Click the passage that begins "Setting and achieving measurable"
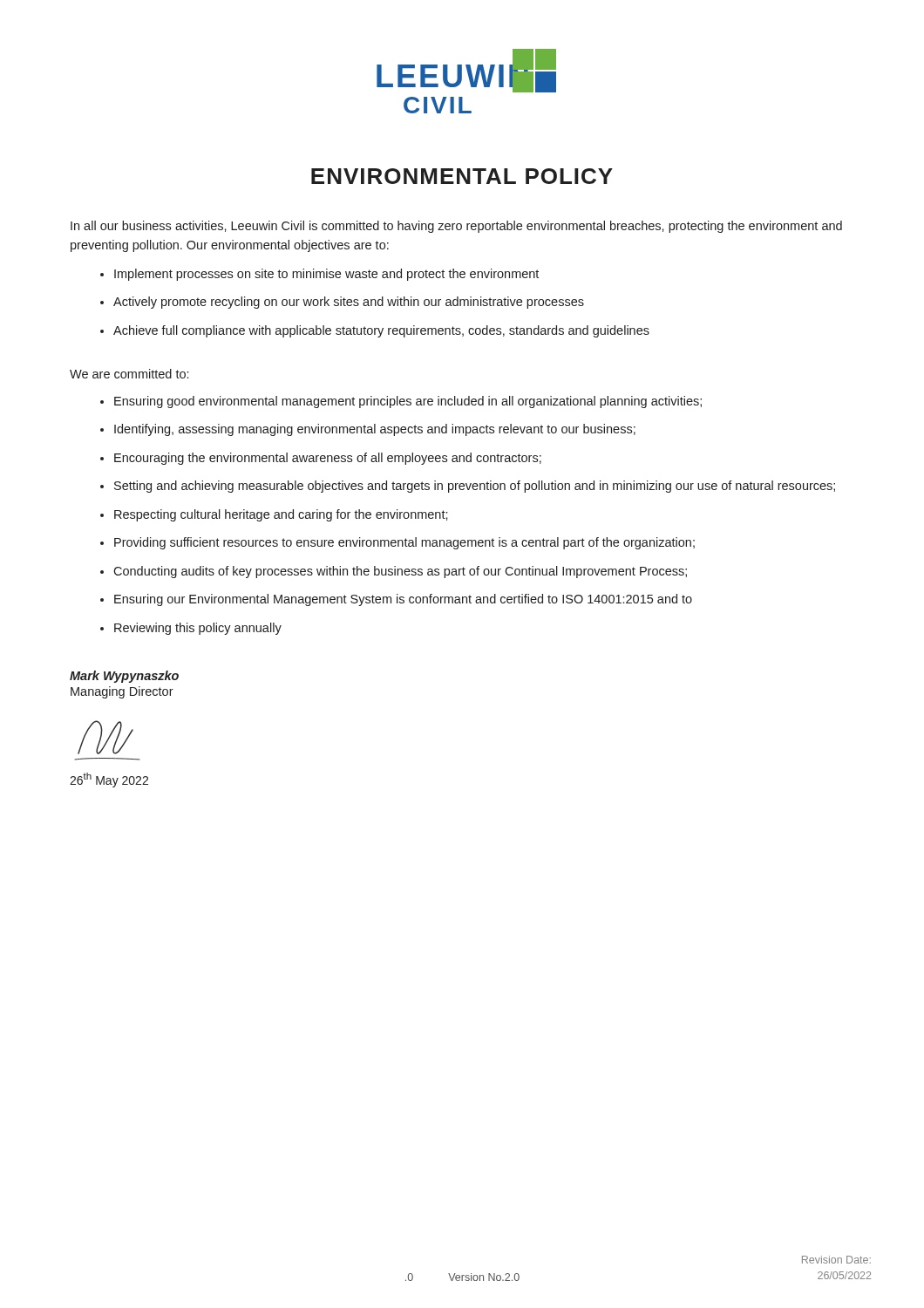This screenshot has width=924, height=1308. [x=475, y=486]
